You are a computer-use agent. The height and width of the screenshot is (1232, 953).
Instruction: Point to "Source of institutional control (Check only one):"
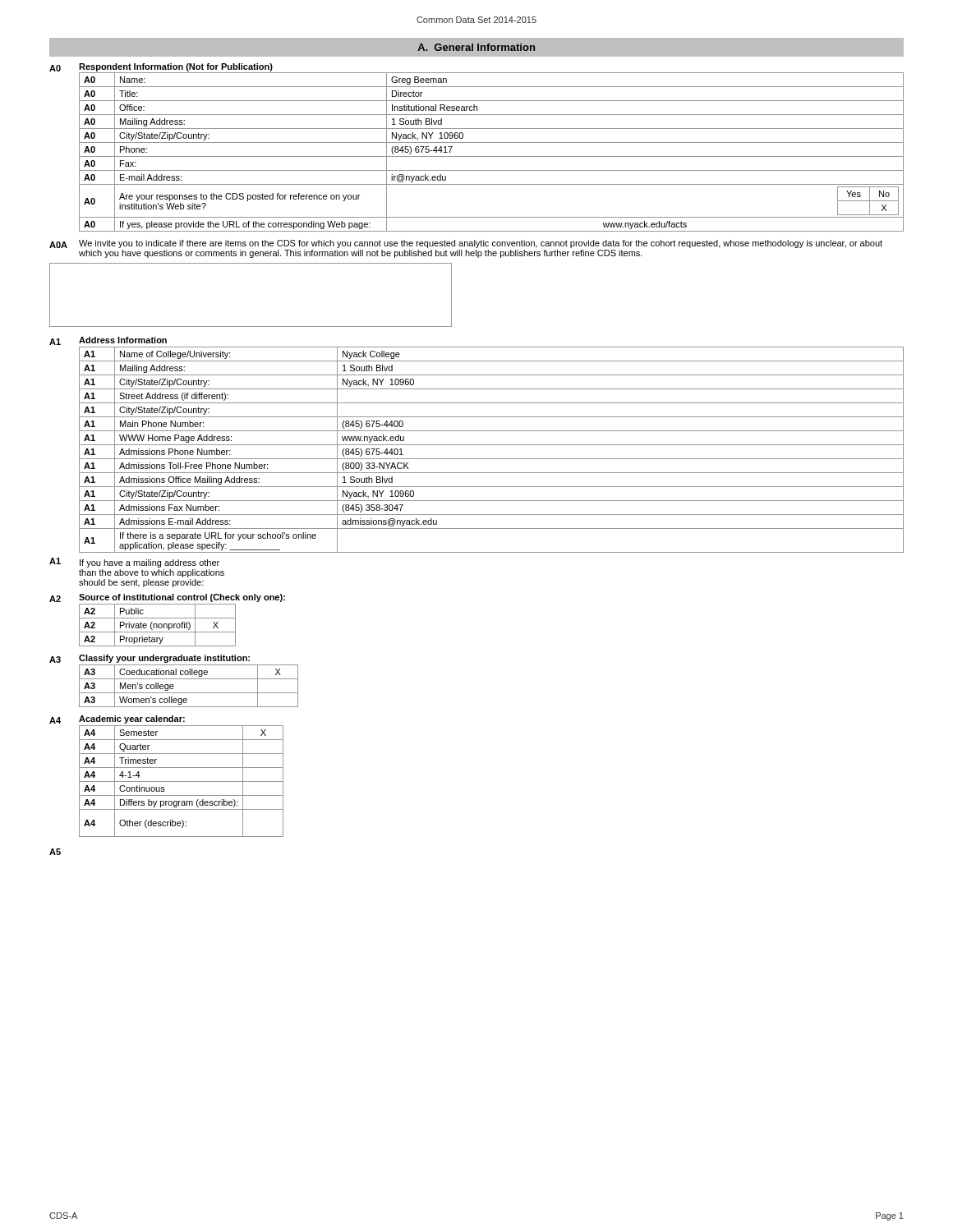pos(182,597)
